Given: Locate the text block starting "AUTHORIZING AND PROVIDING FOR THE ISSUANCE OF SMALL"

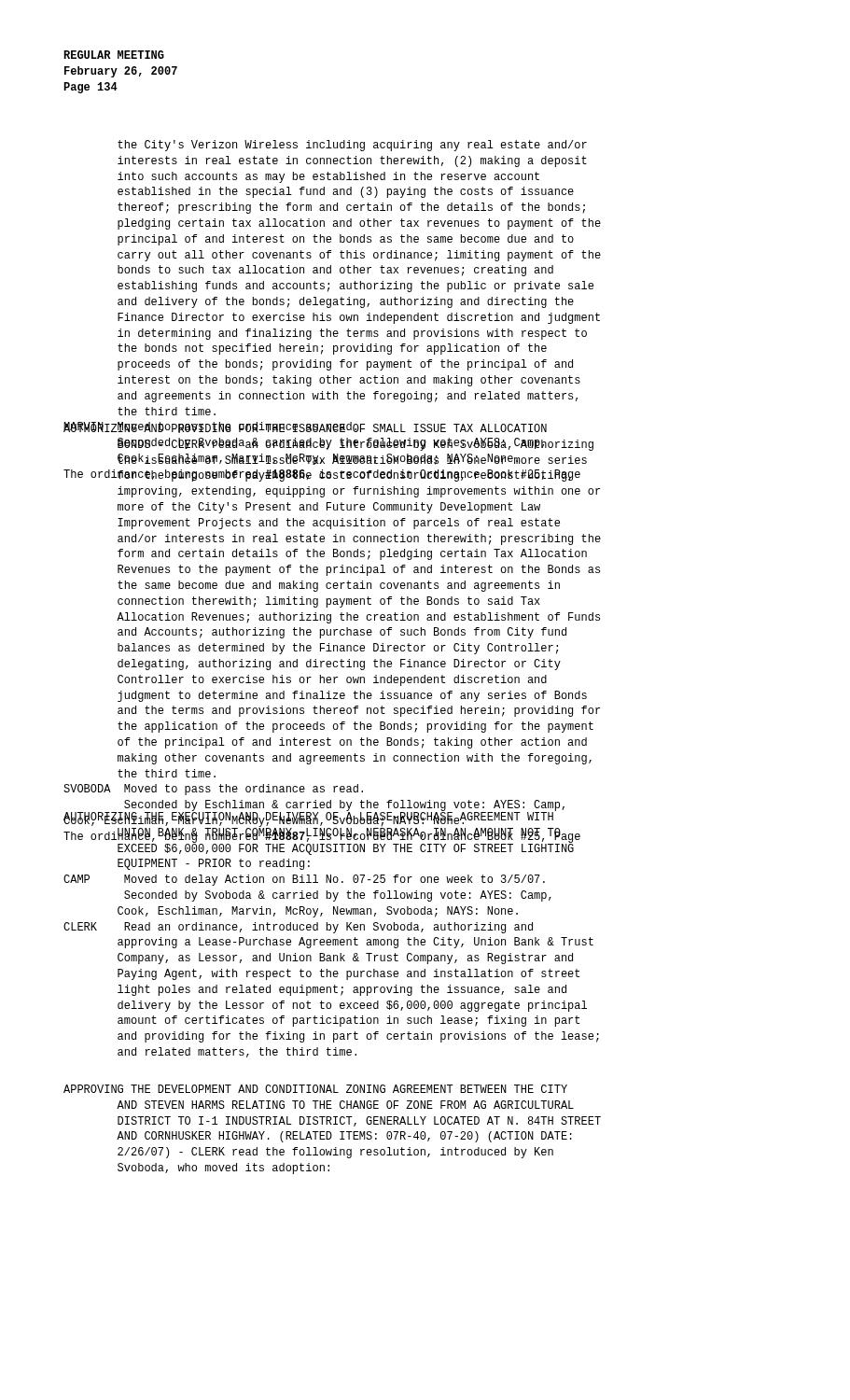Looking at the screenshot, I should 441,634.
